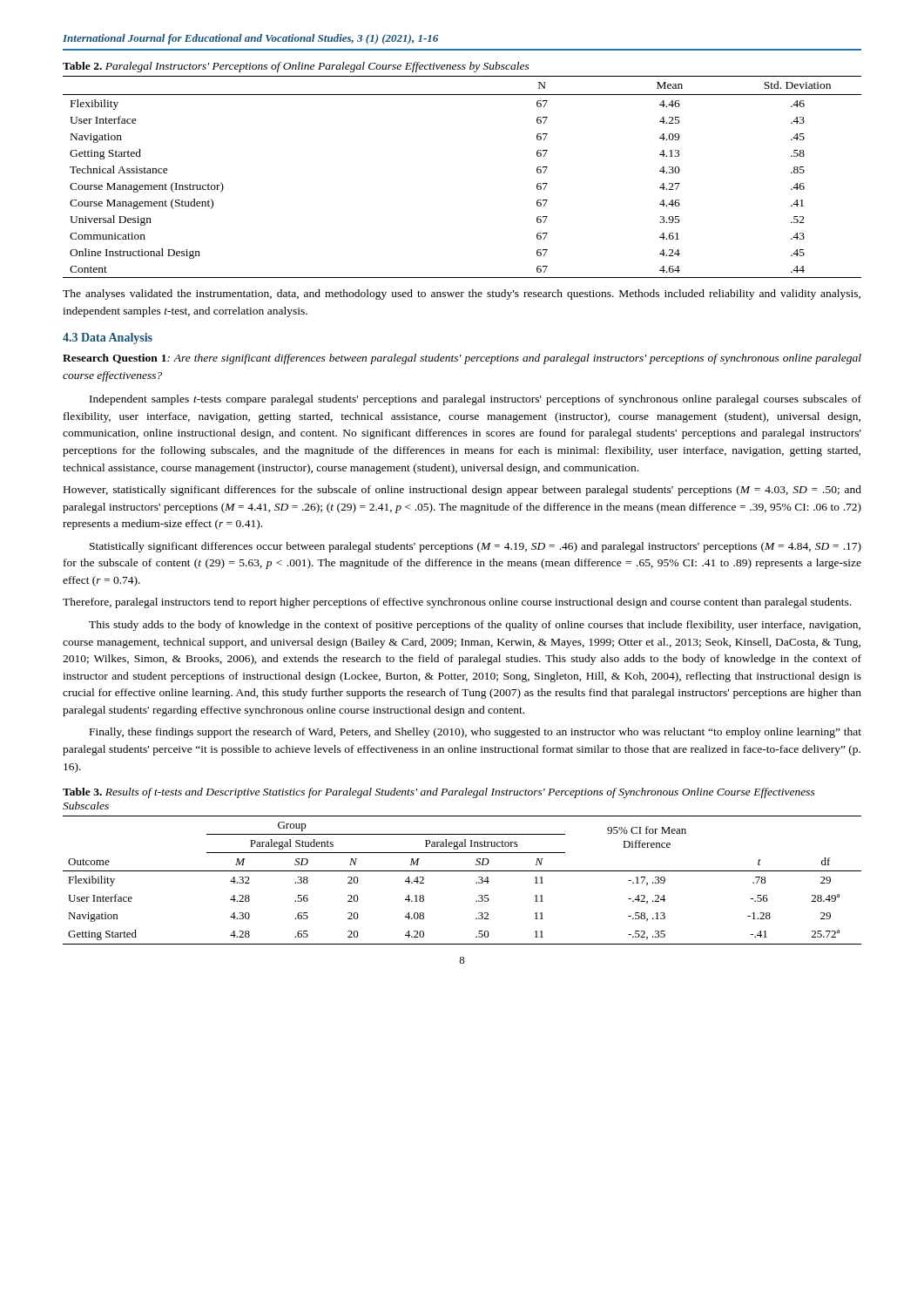
Task: Where is the passage that starts "Research Question 1:"?
Action: click(x=462, y=366)
